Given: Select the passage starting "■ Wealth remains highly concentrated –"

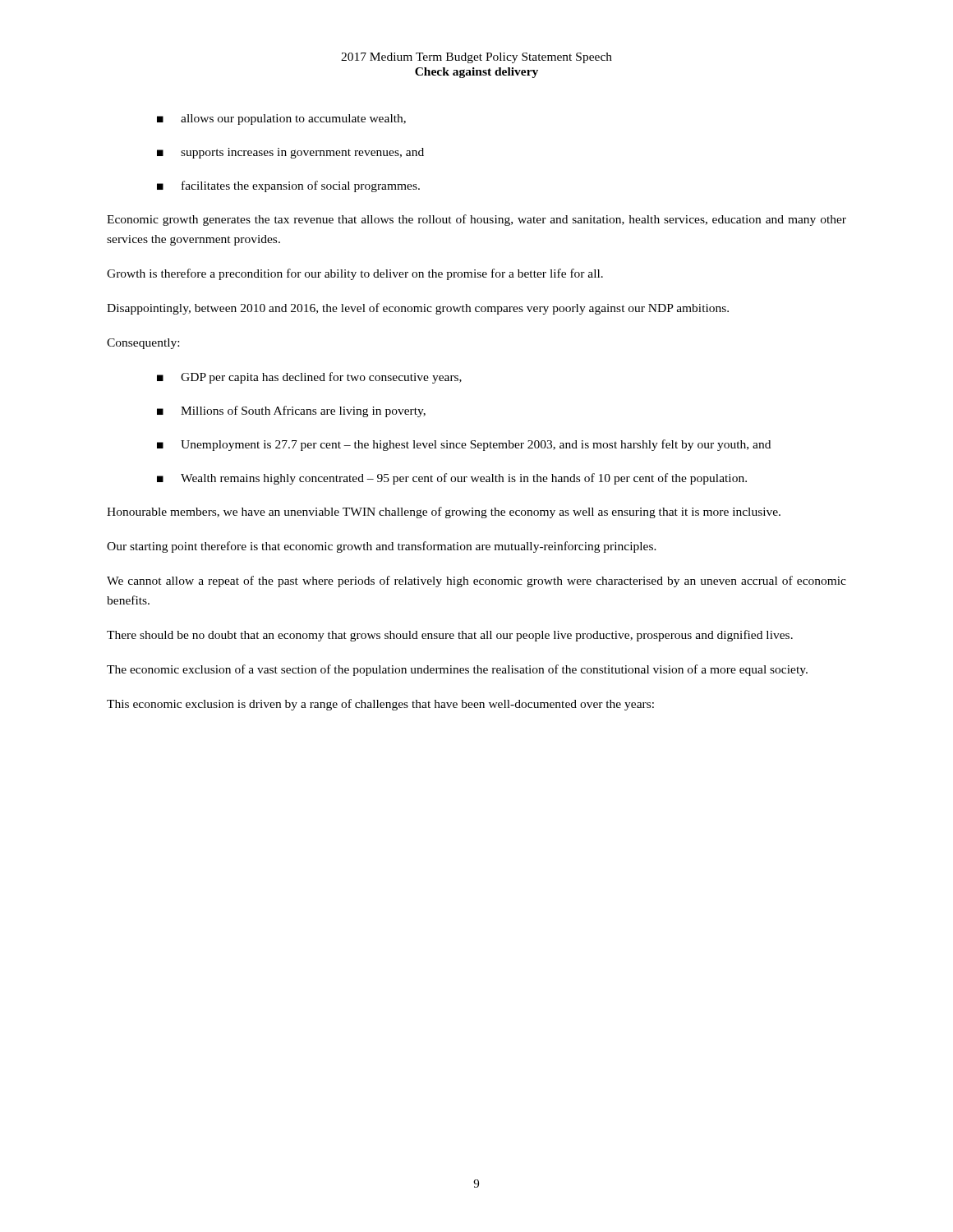Looking at the screenshot, I should coord(501,479).
